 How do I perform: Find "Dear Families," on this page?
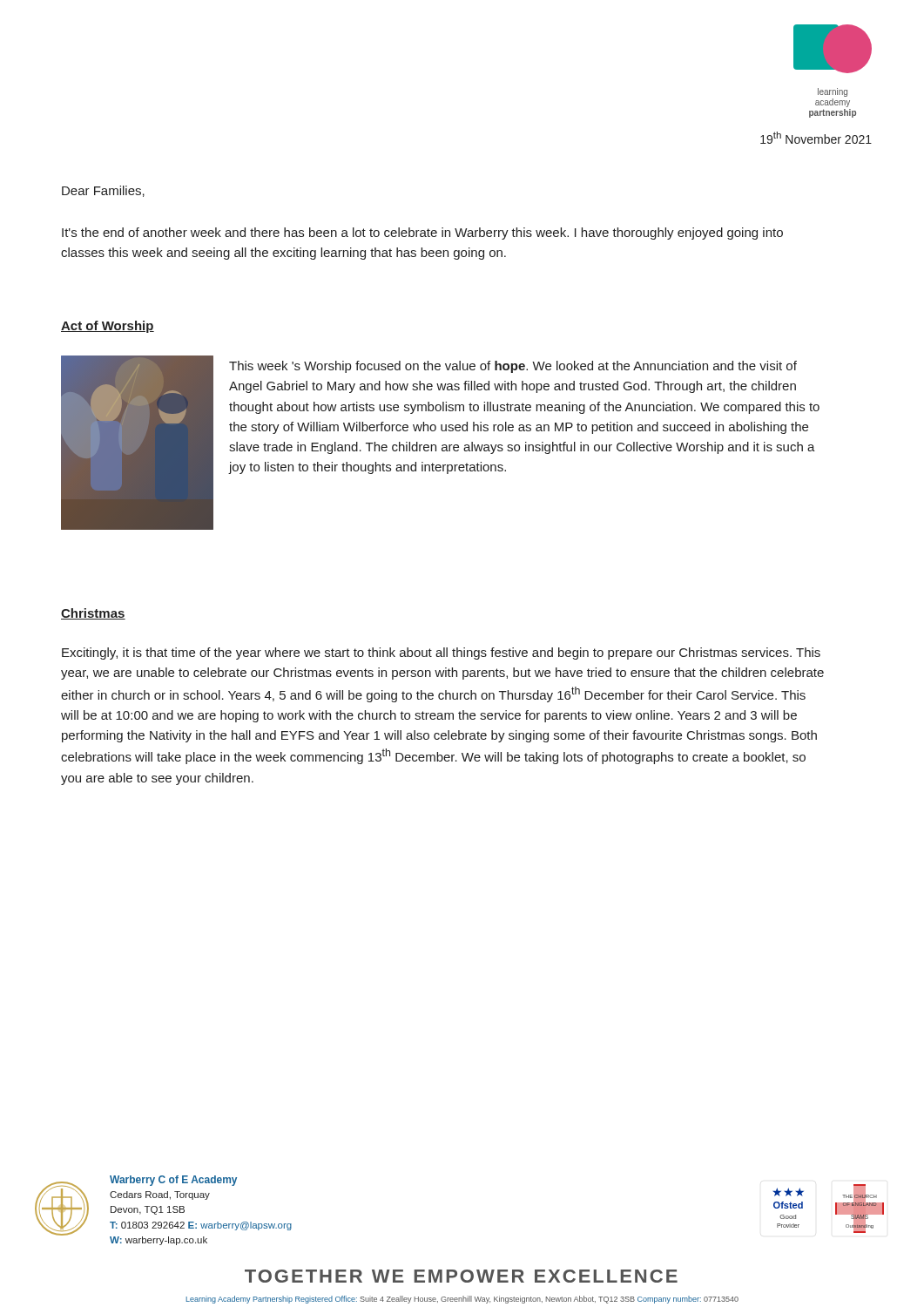103,190
